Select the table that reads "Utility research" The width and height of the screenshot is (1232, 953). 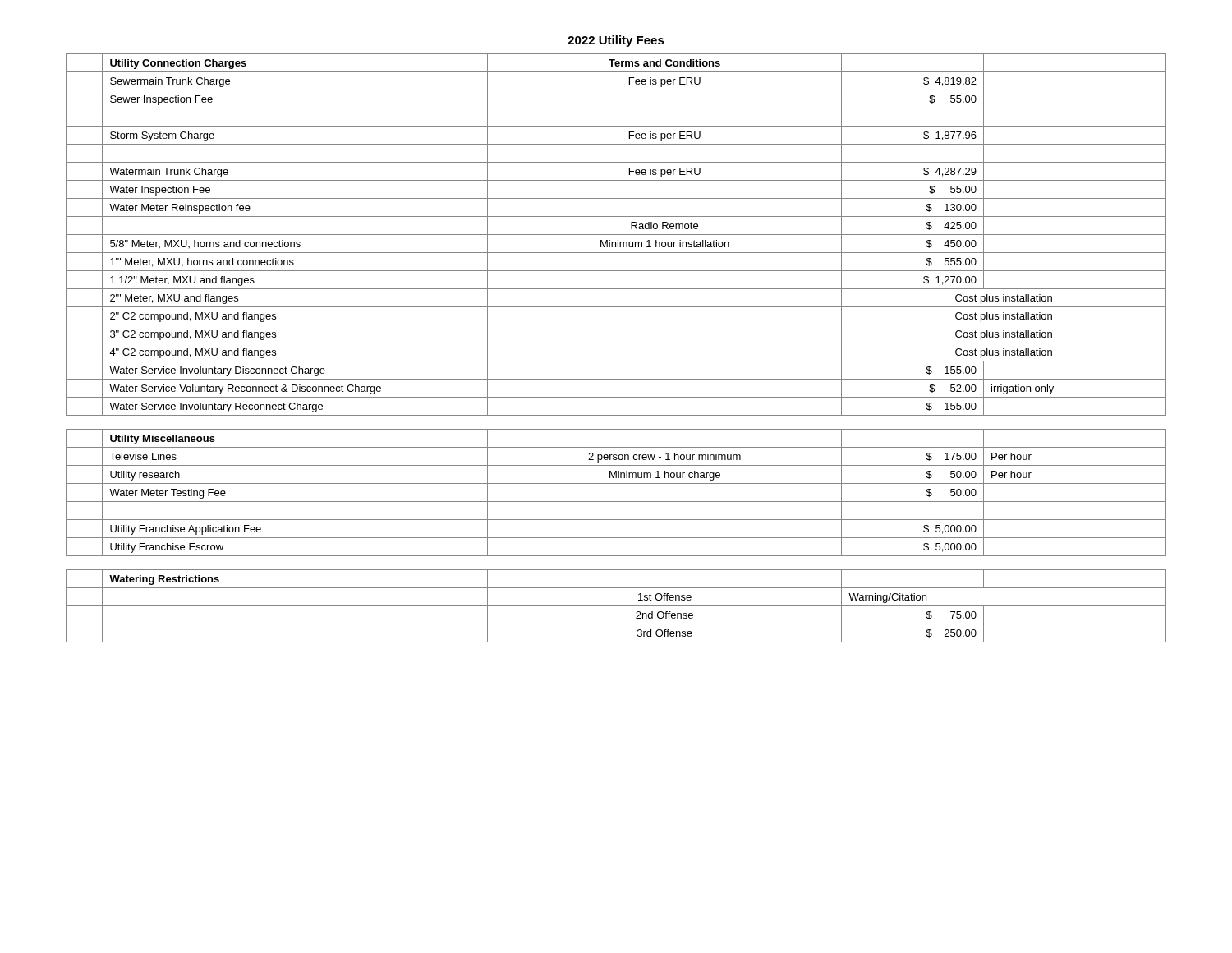[616, 493]
